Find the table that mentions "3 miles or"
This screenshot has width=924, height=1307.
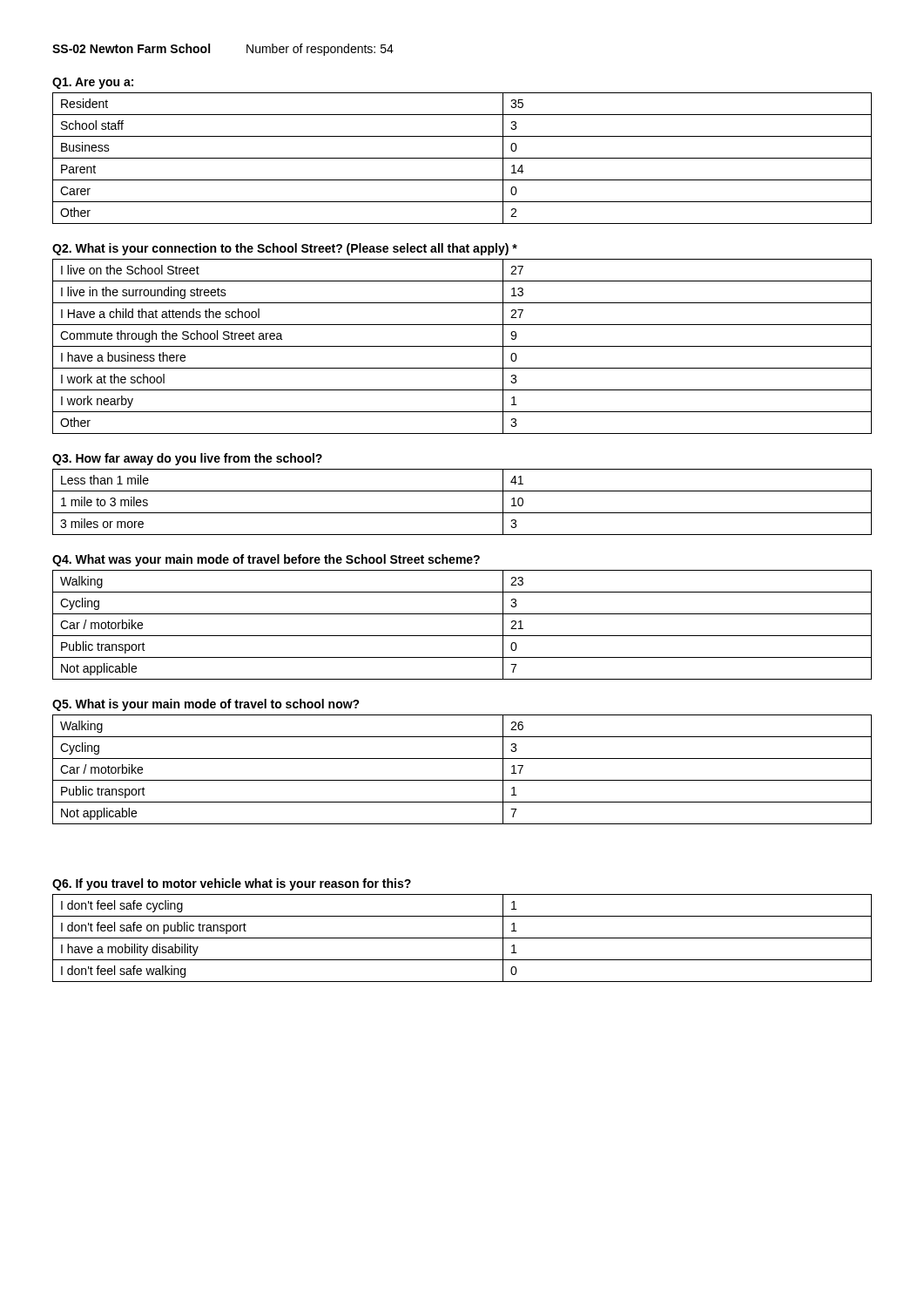(462, 502)
